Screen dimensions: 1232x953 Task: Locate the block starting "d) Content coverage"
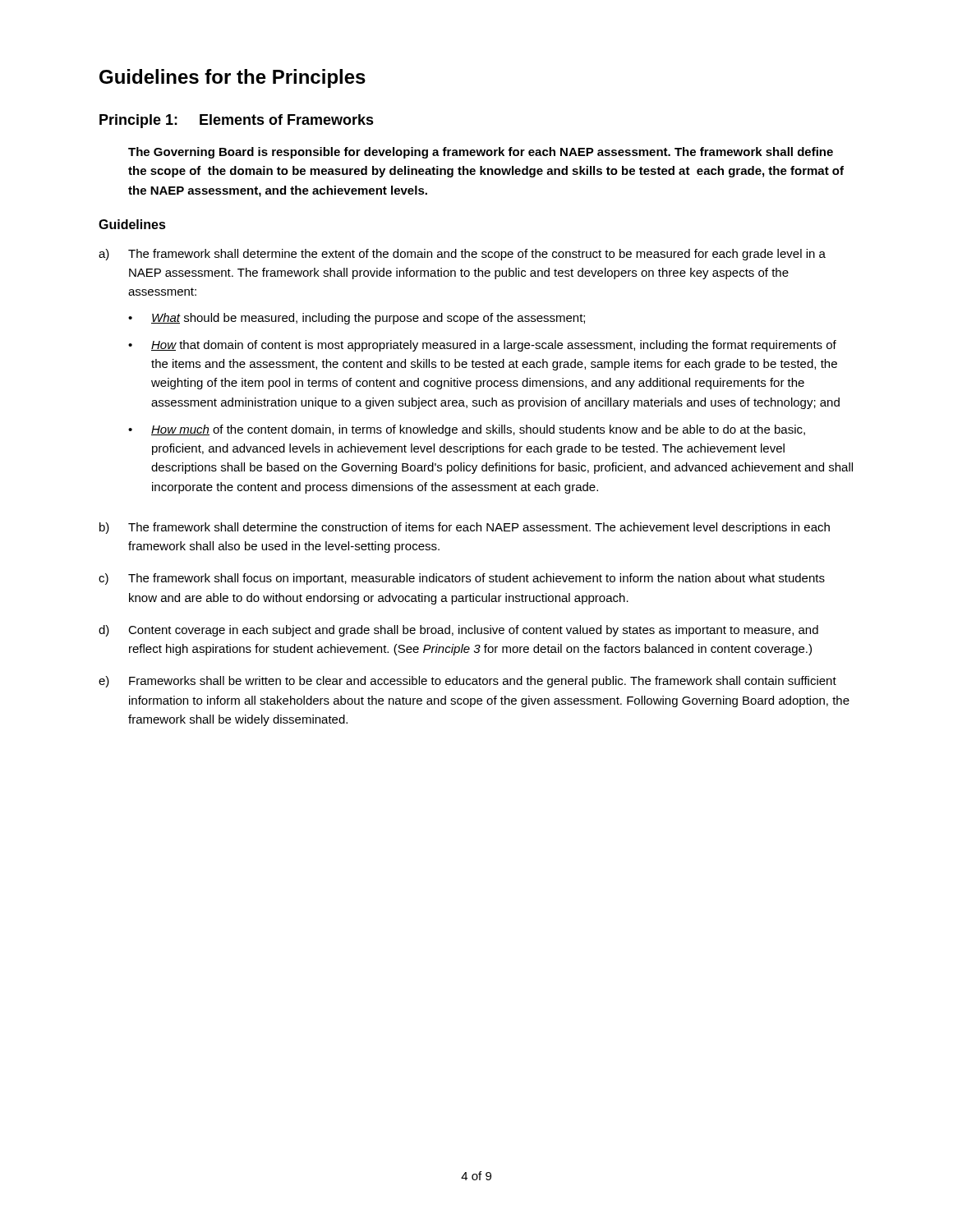(476, 639)
